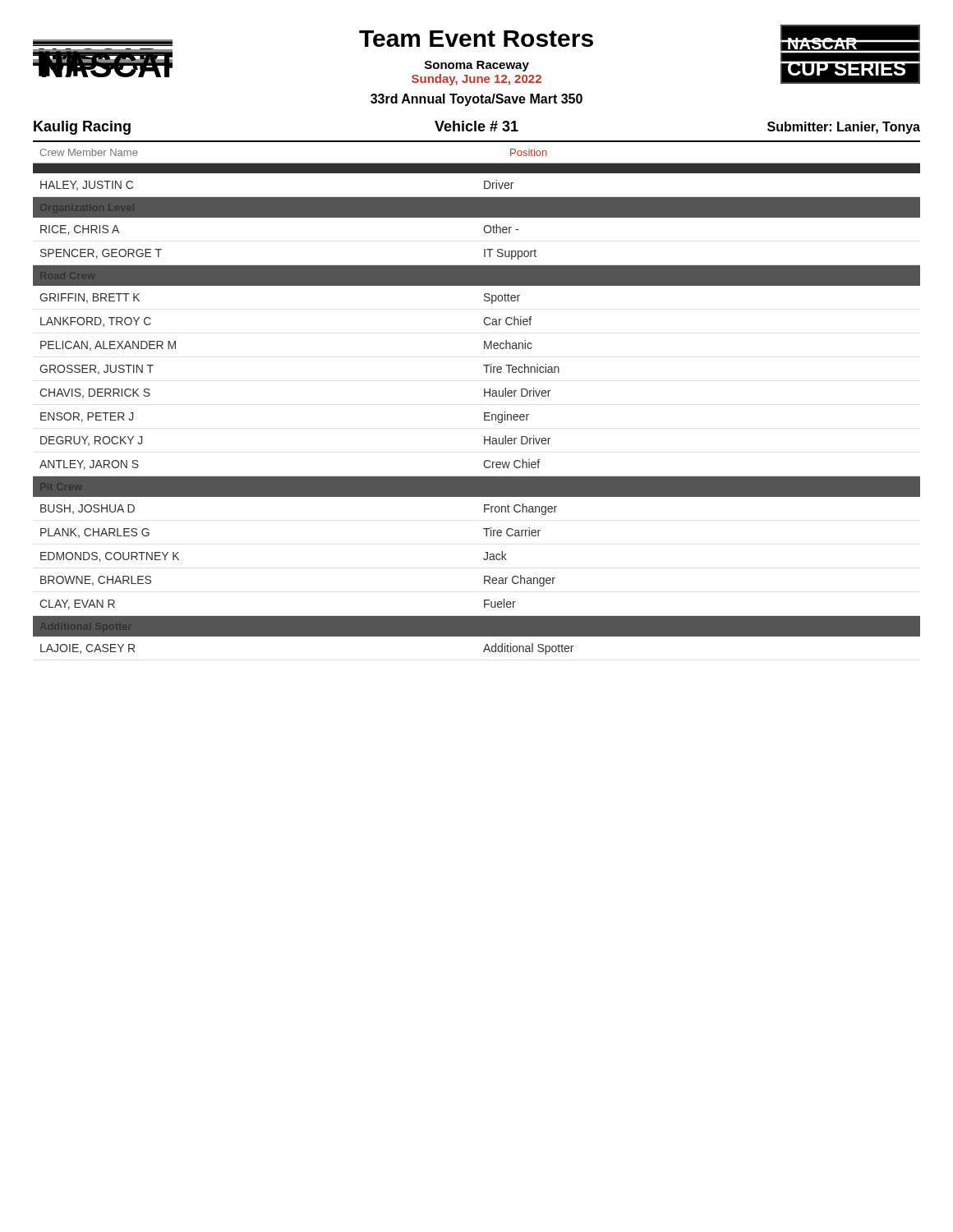Viewport: 953px width, 1232px height.
Task: Find the table that mentions "Hauler Driver"
Action: point(476,412)
